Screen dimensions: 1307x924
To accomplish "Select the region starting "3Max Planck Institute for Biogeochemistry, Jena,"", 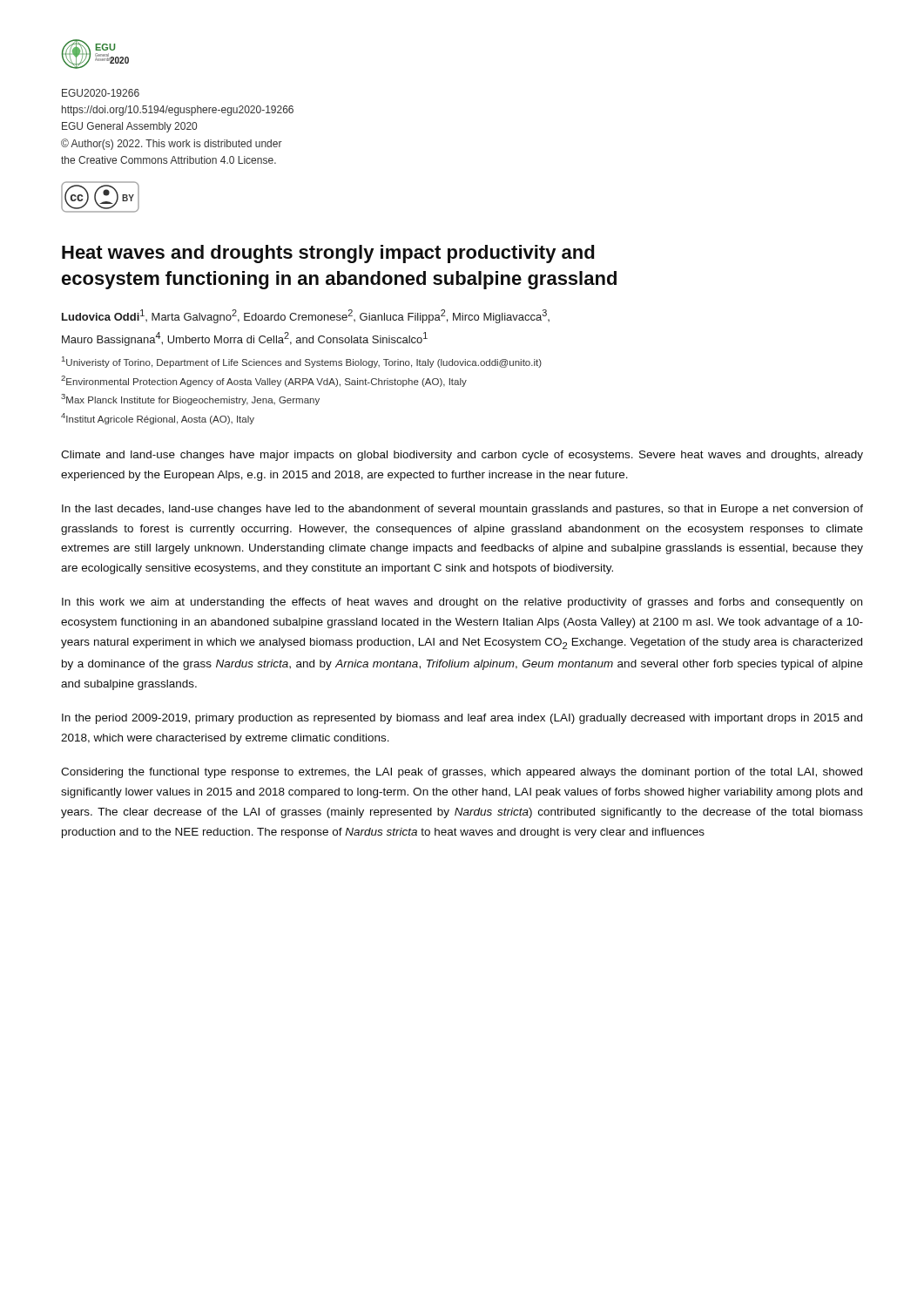I will point(190,399).
